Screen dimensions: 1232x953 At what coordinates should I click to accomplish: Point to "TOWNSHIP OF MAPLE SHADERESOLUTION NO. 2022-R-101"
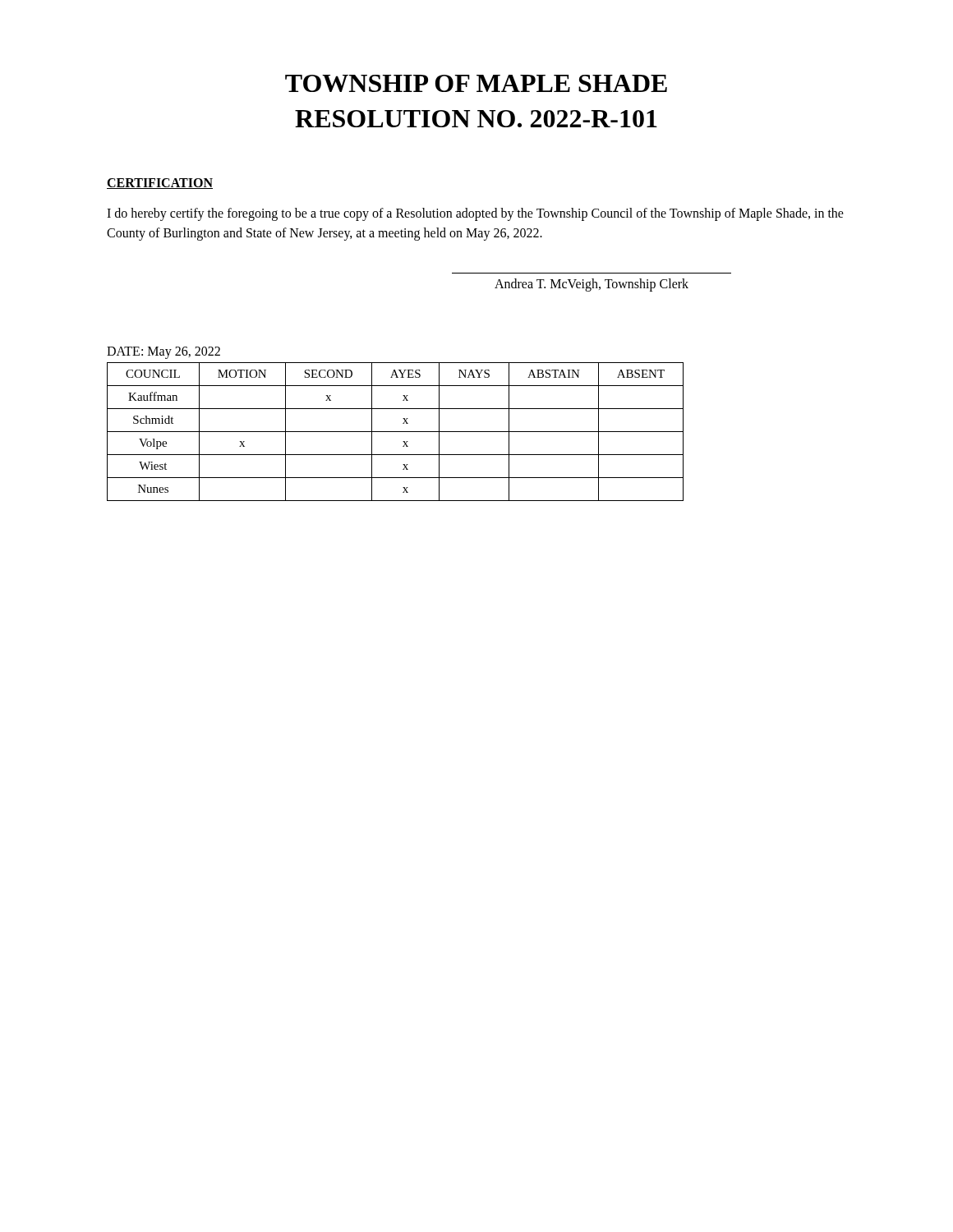(476, 101)
